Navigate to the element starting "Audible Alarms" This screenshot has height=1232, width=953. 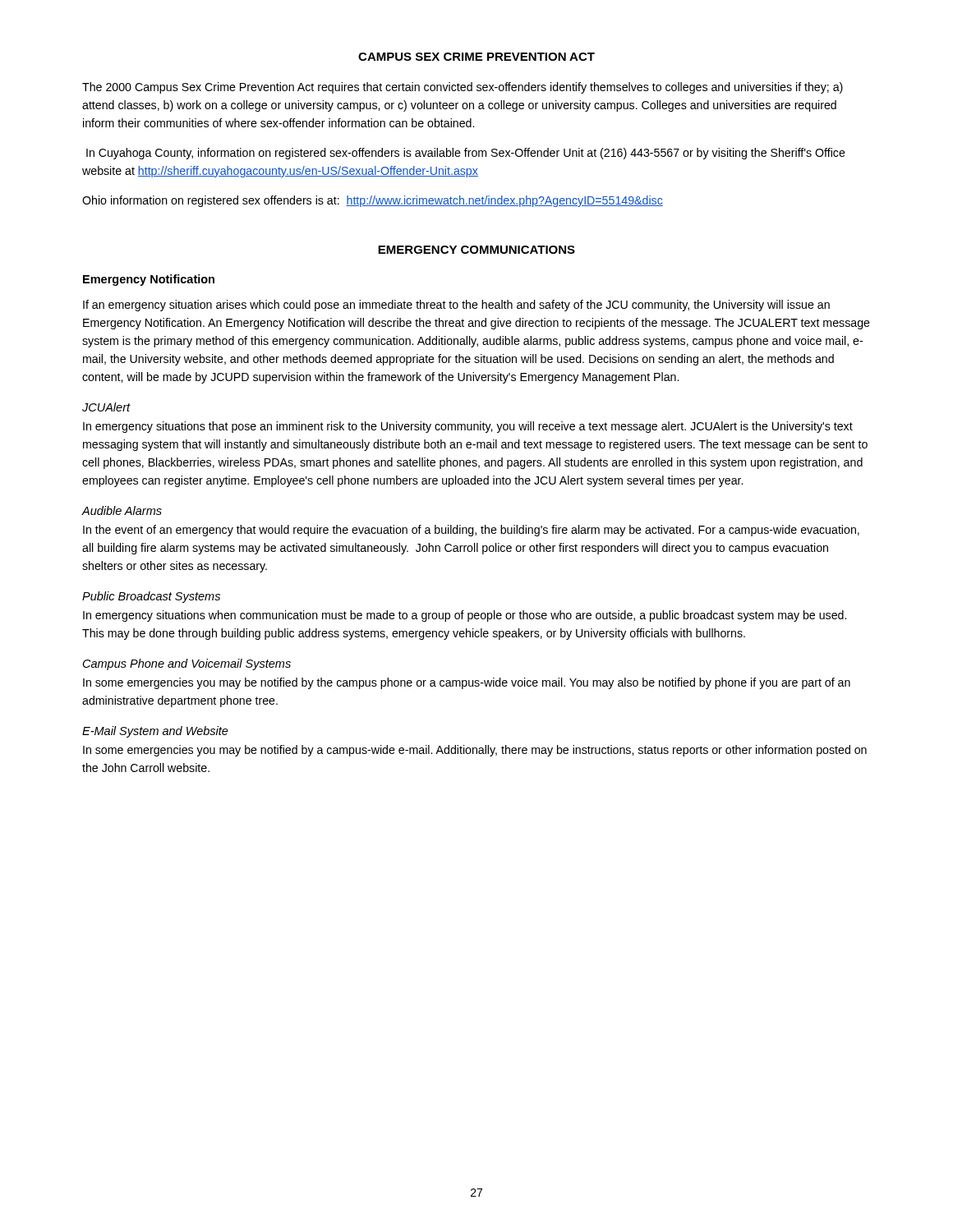click(122, 511)
